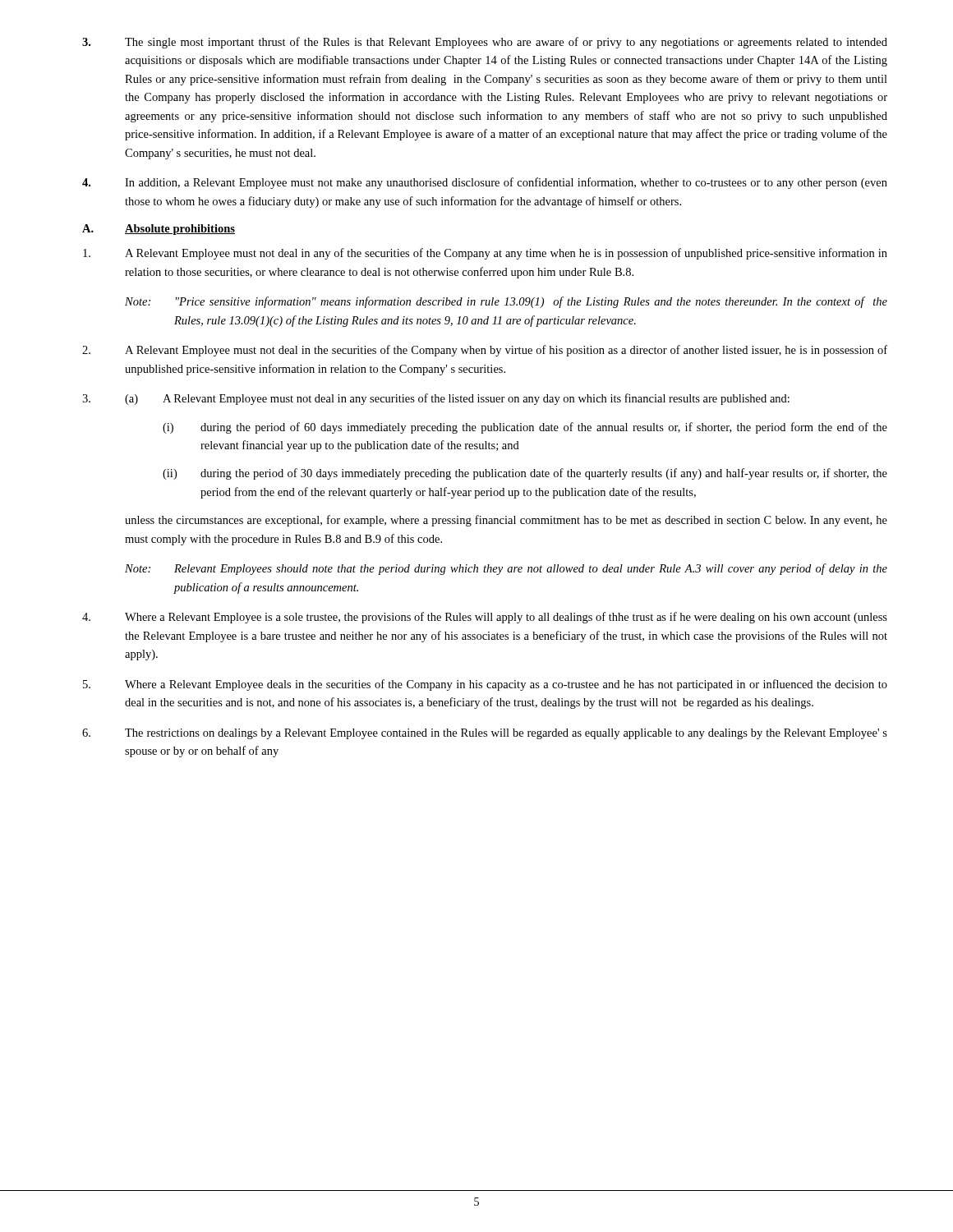Point to the text block starting "6. The restrictions"
Screen dimensions: 1232x953
tap(485, 742)
